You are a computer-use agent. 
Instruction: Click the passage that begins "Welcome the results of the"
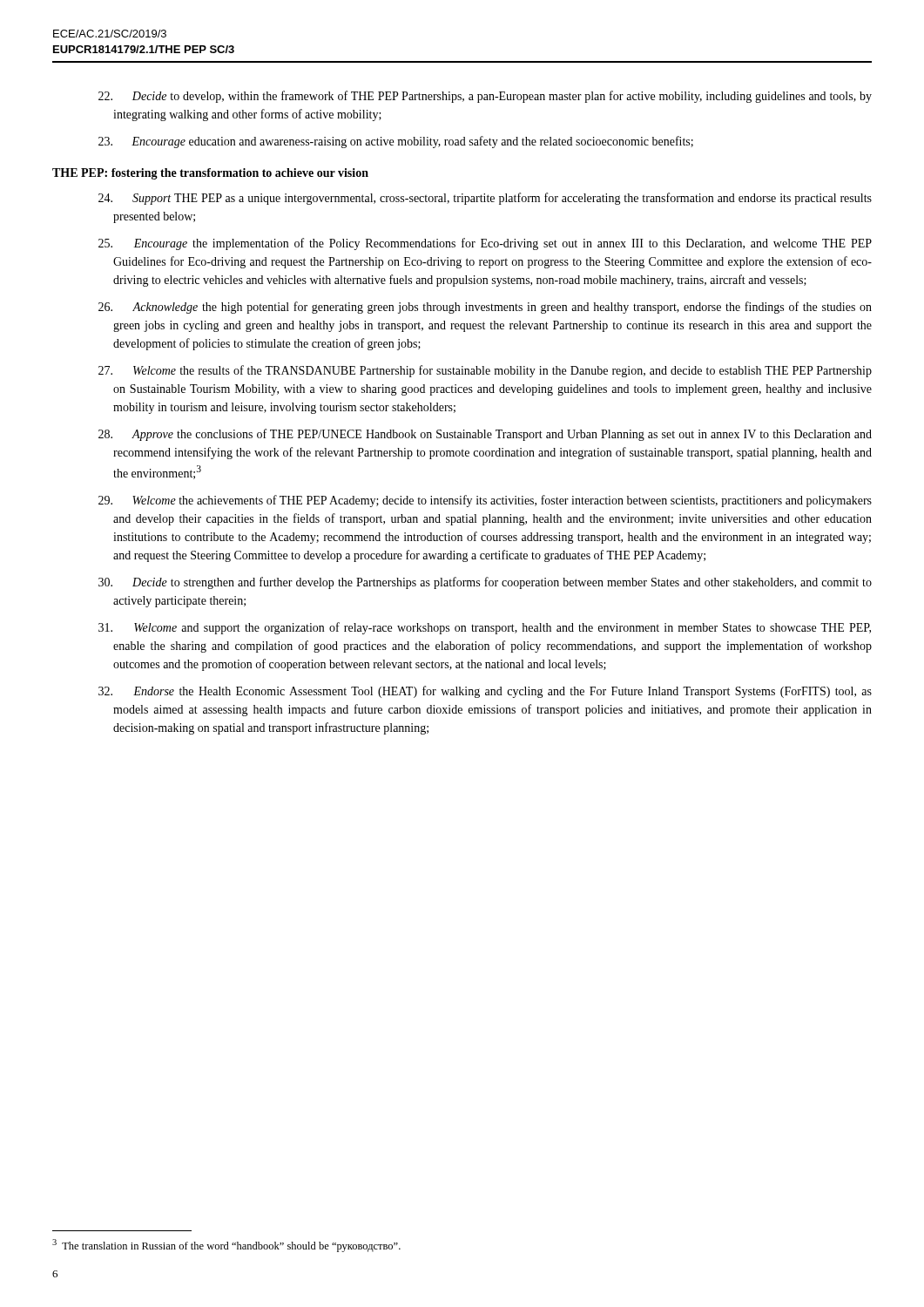[x=462, y=388]
